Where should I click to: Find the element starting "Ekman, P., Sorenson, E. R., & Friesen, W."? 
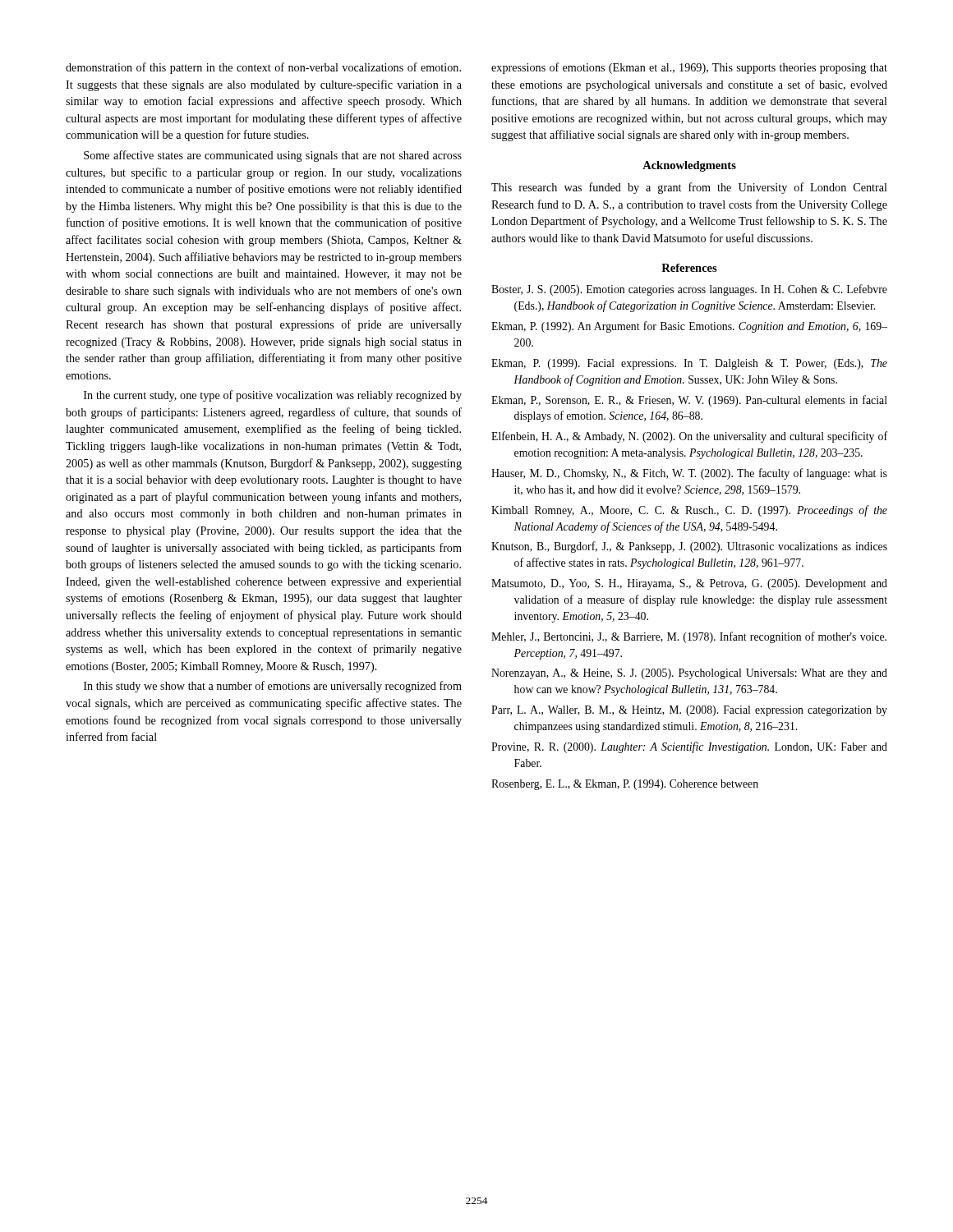pos(689,408)
